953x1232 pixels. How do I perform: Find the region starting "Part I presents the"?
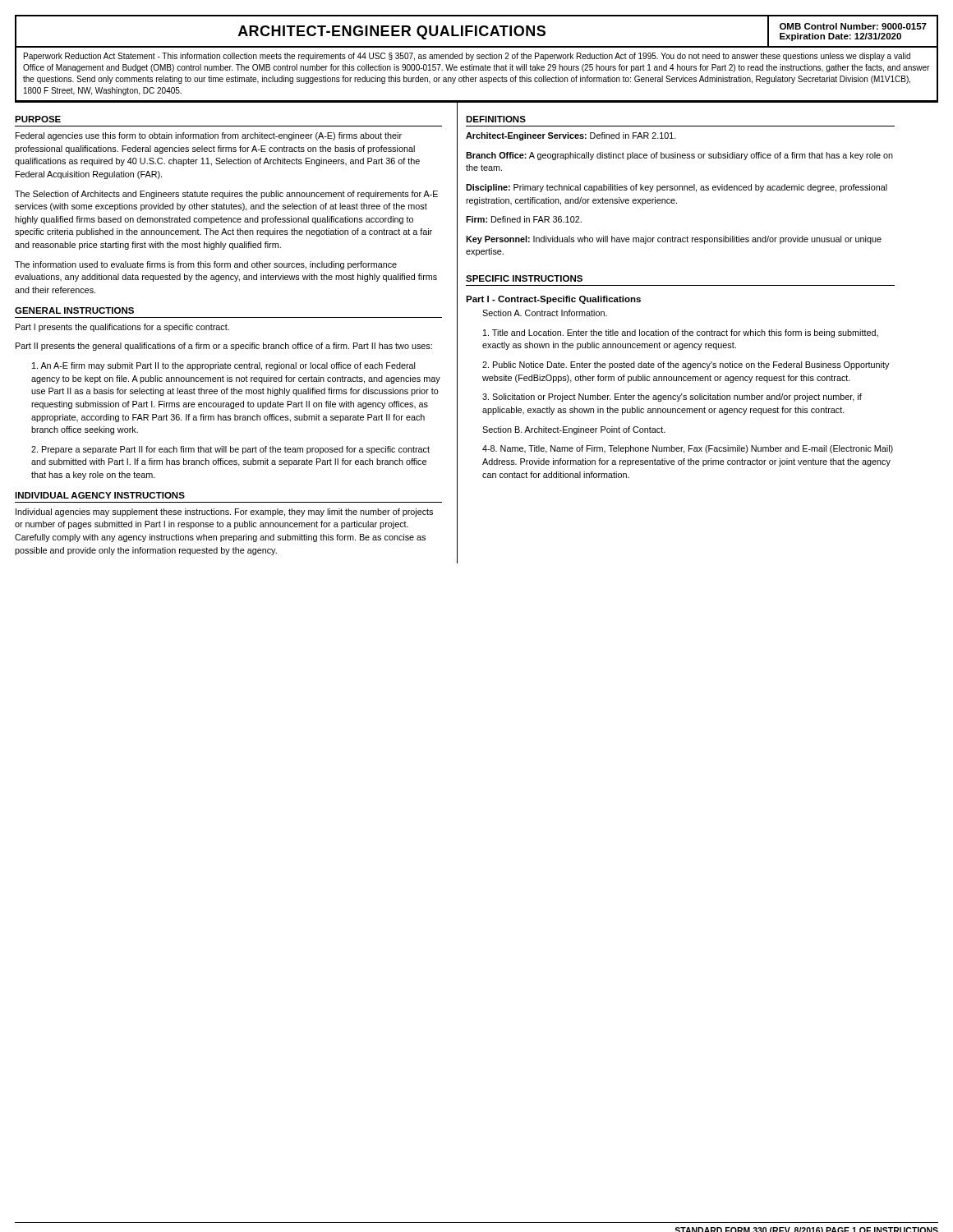122,327
